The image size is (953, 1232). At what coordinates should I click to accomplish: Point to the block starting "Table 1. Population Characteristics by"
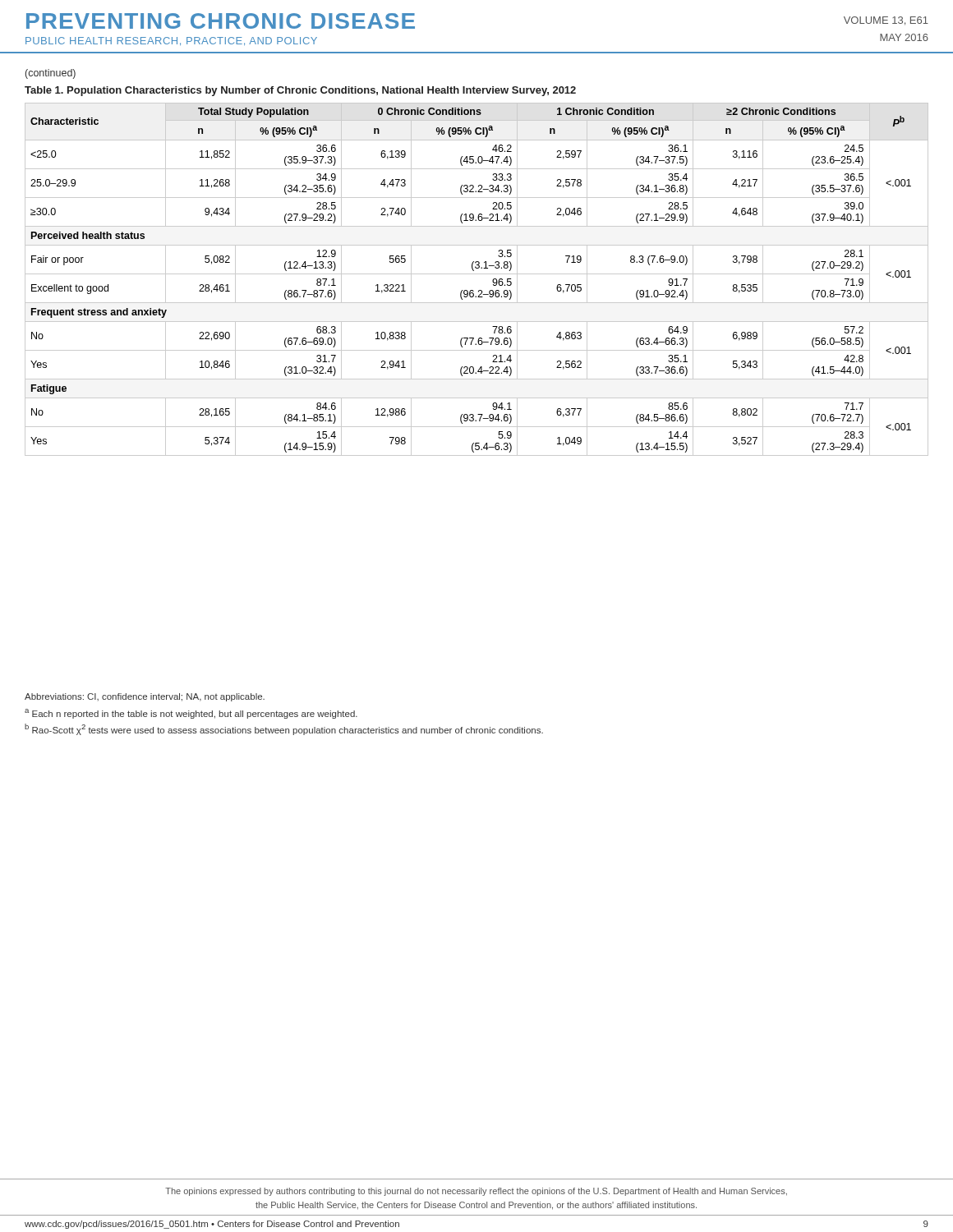(300, 90)
